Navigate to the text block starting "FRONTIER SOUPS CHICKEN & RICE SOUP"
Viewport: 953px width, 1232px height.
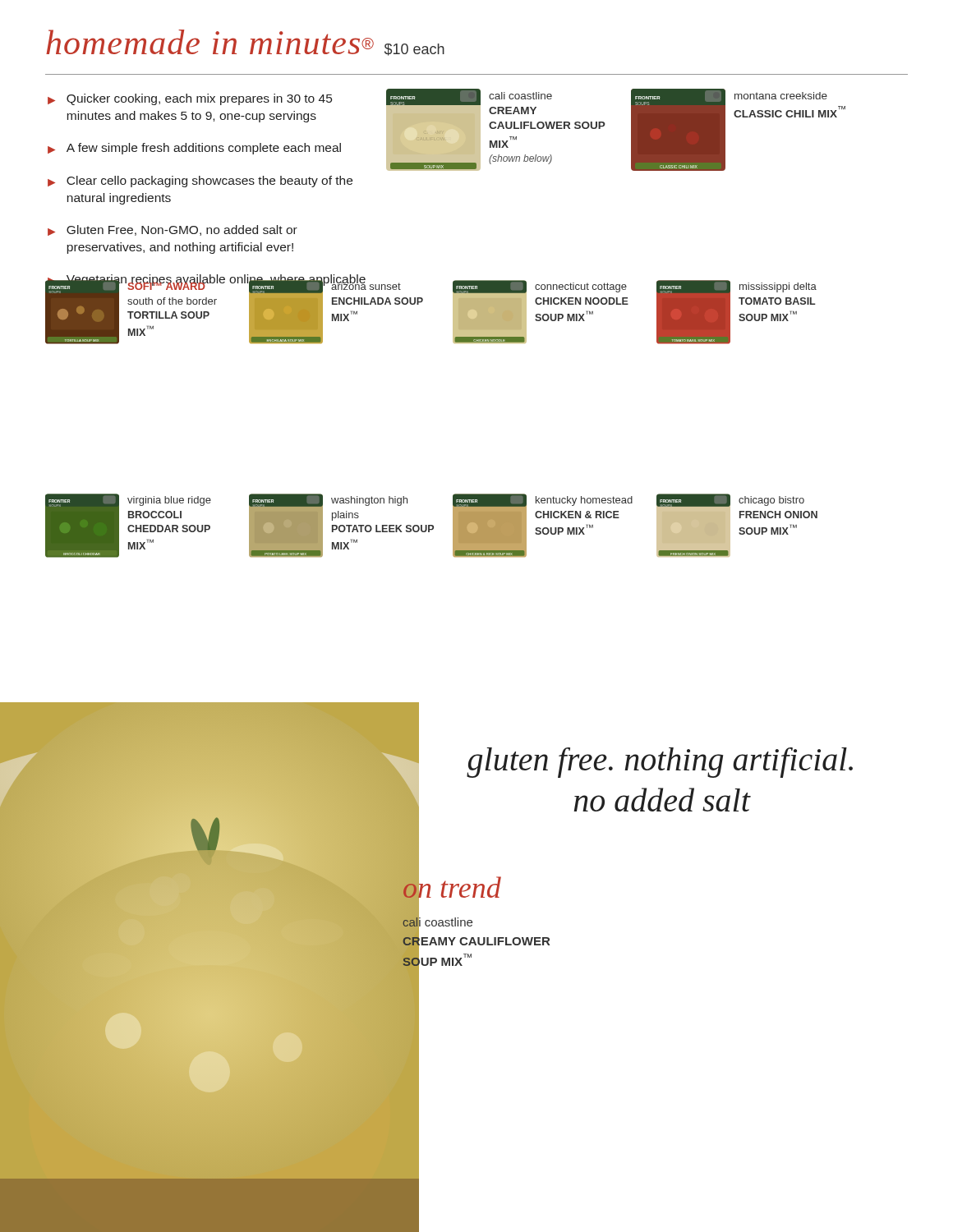547,526
